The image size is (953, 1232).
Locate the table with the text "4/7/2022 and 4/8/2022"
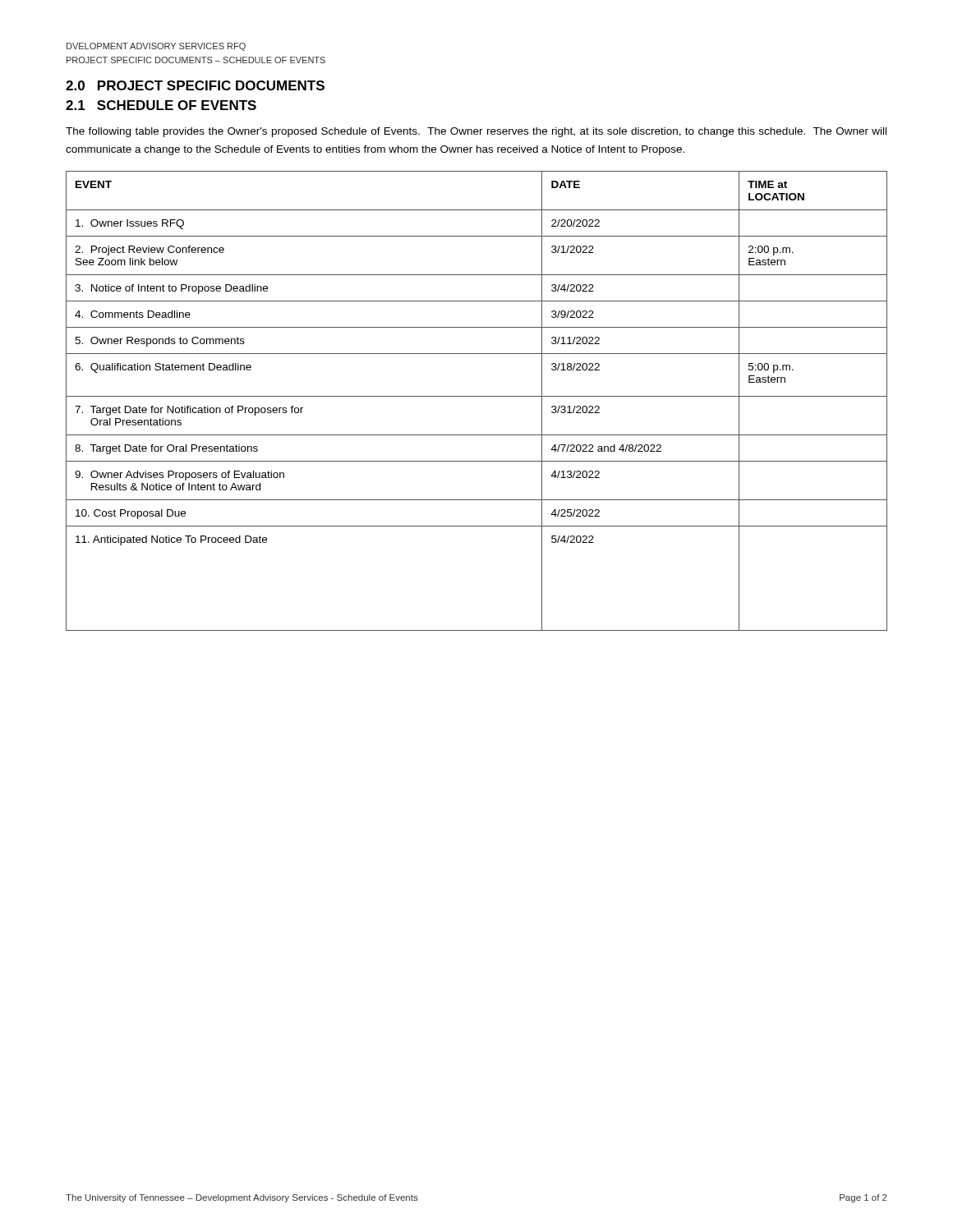click(x=476, y=401)
